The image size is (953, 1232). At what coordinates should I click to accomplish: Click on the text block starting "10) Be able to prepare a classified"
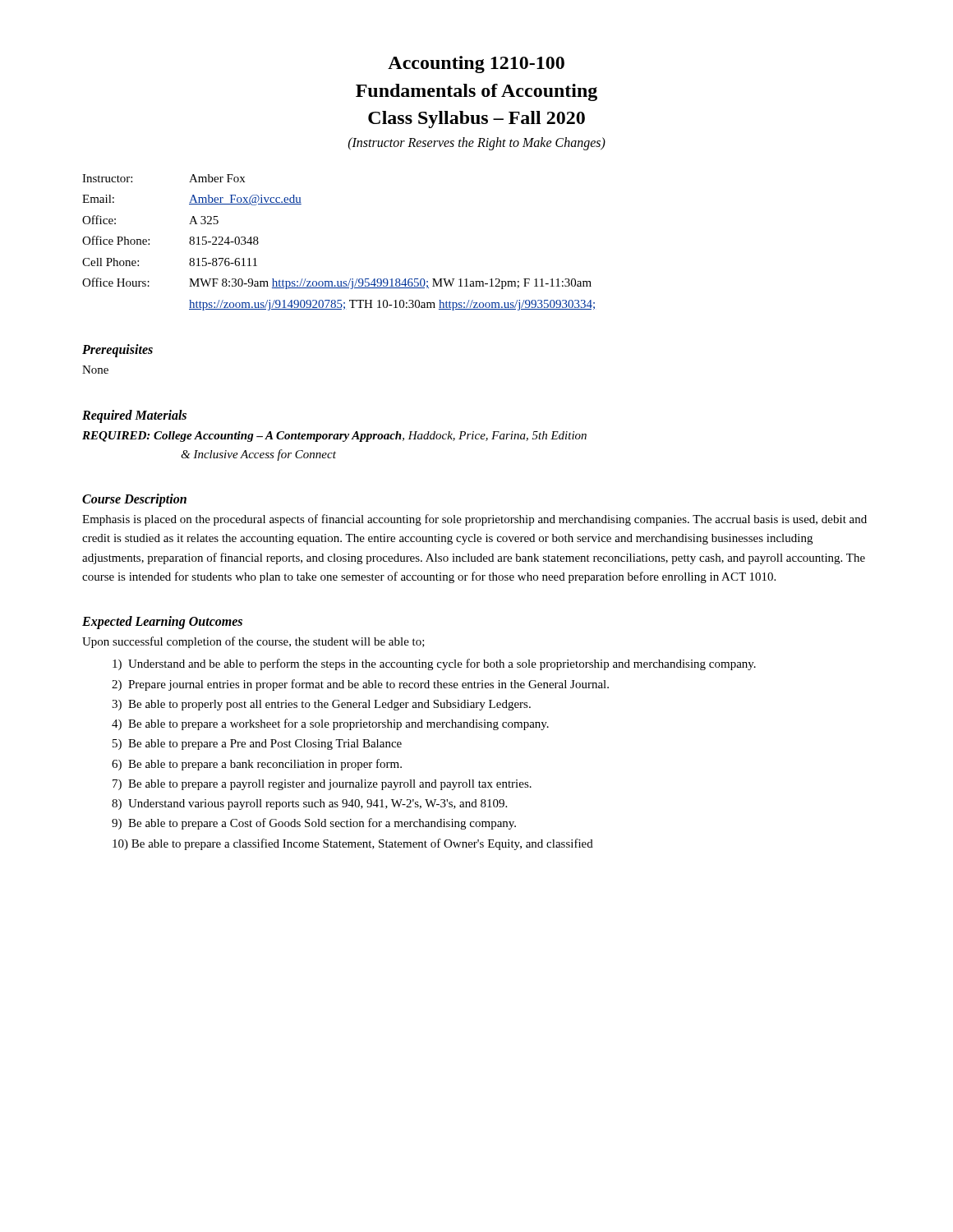click(352, 843)
